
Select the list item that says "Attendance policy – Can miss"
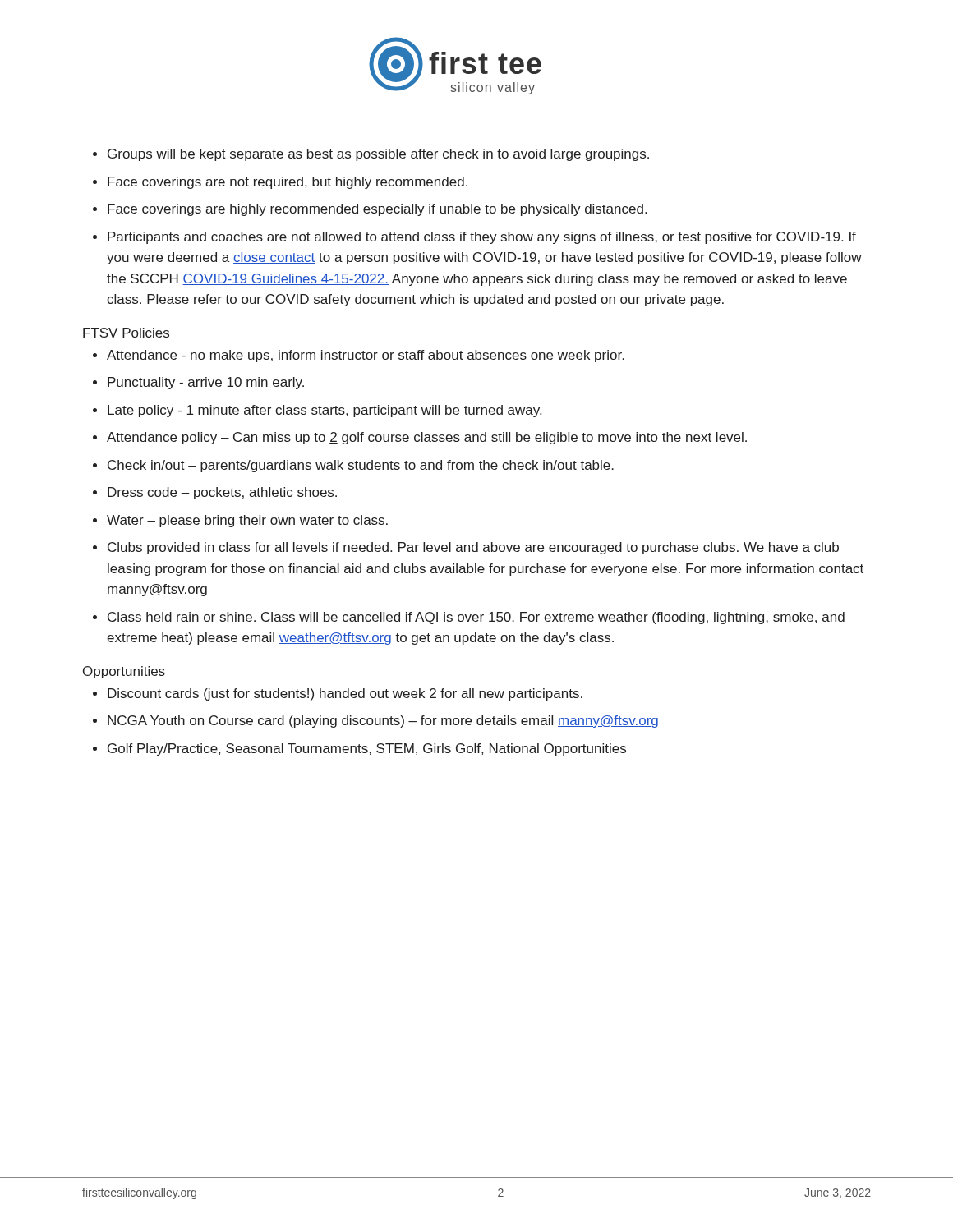(x=427, y=437)
